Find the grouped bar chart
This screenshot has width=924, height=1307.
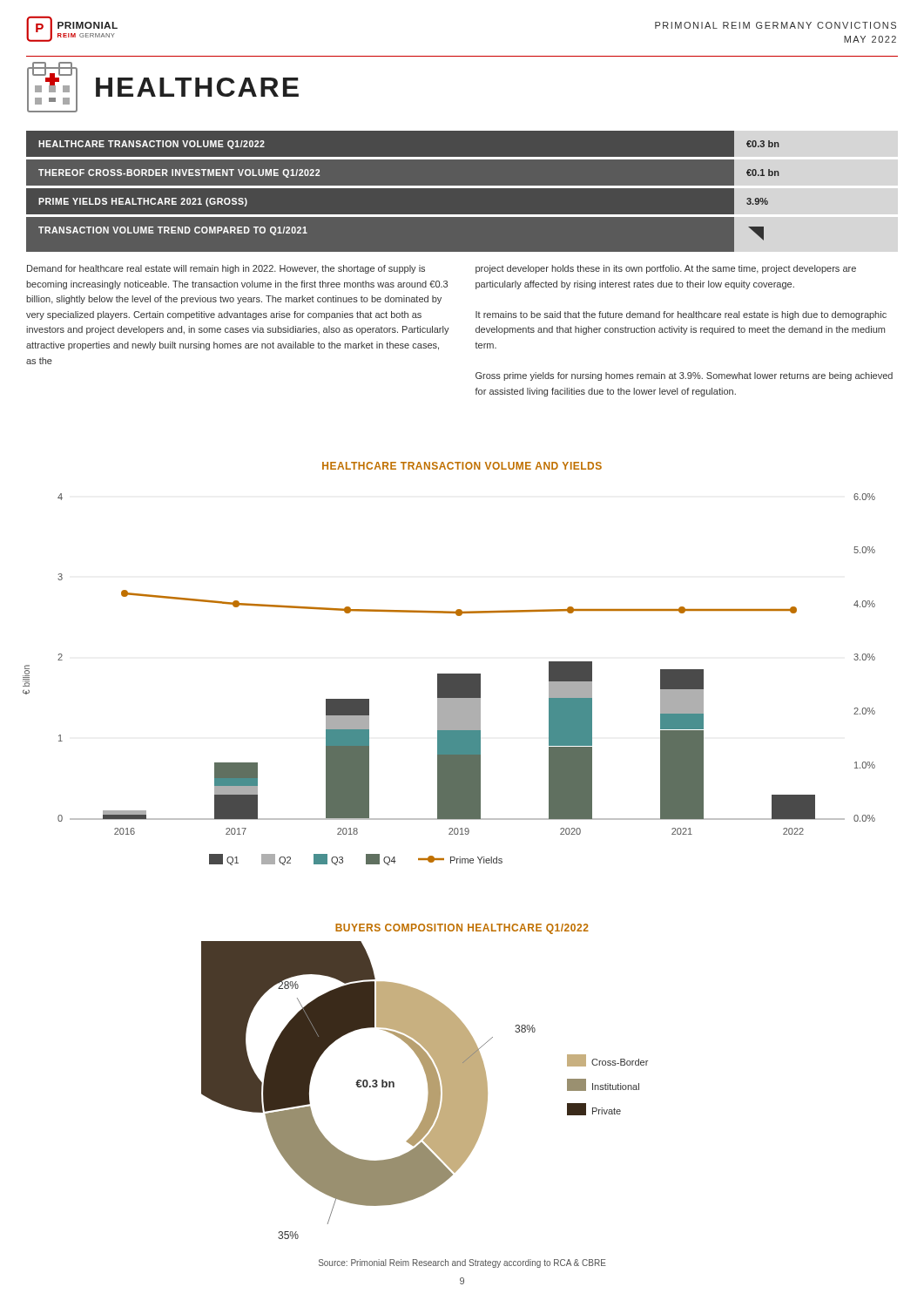tap(462, 680)
